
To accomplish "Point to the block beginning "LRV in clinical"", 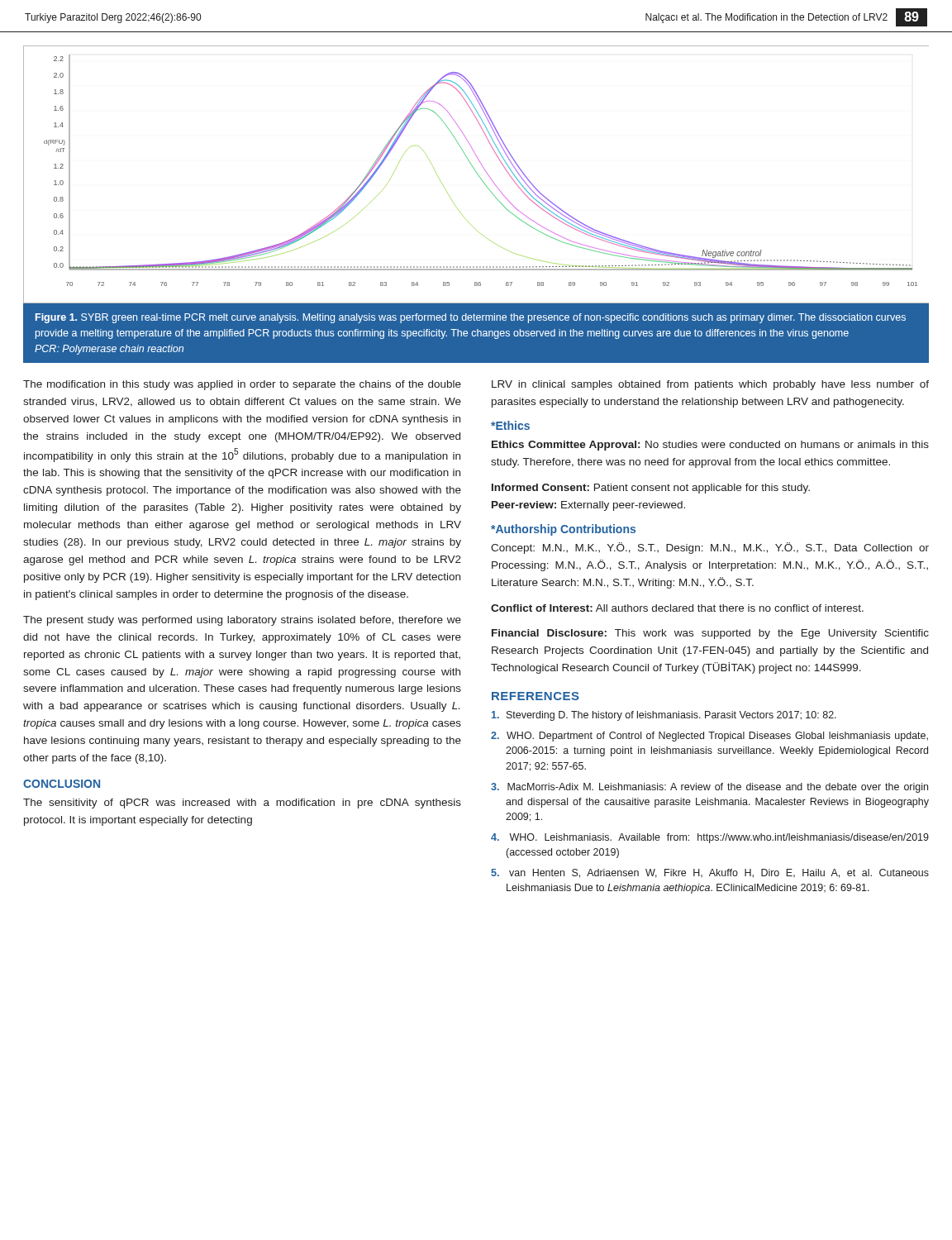I will click(x=710, y=394).
